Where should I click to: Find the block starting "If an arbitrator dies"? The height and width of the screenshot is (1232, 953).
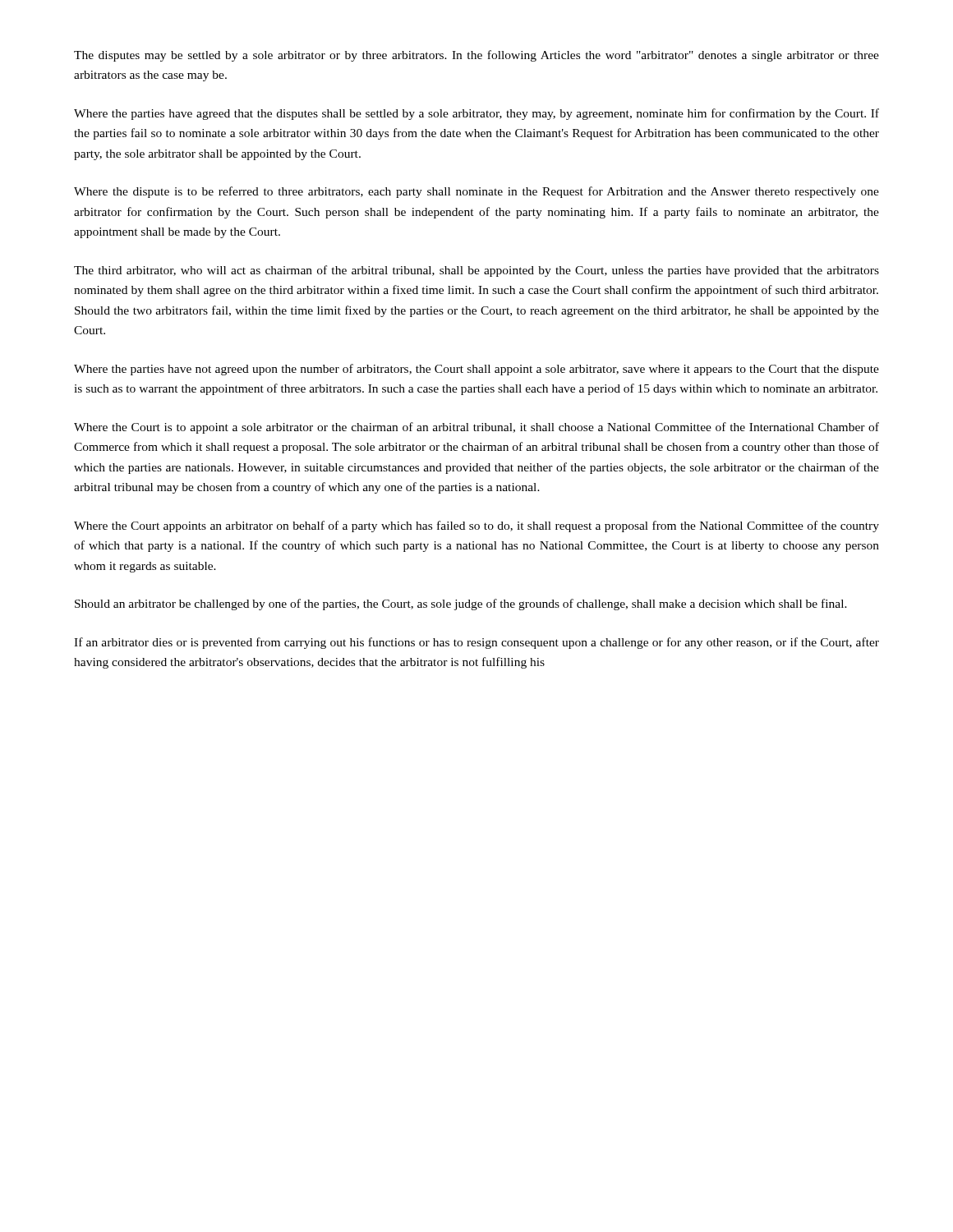476,652
